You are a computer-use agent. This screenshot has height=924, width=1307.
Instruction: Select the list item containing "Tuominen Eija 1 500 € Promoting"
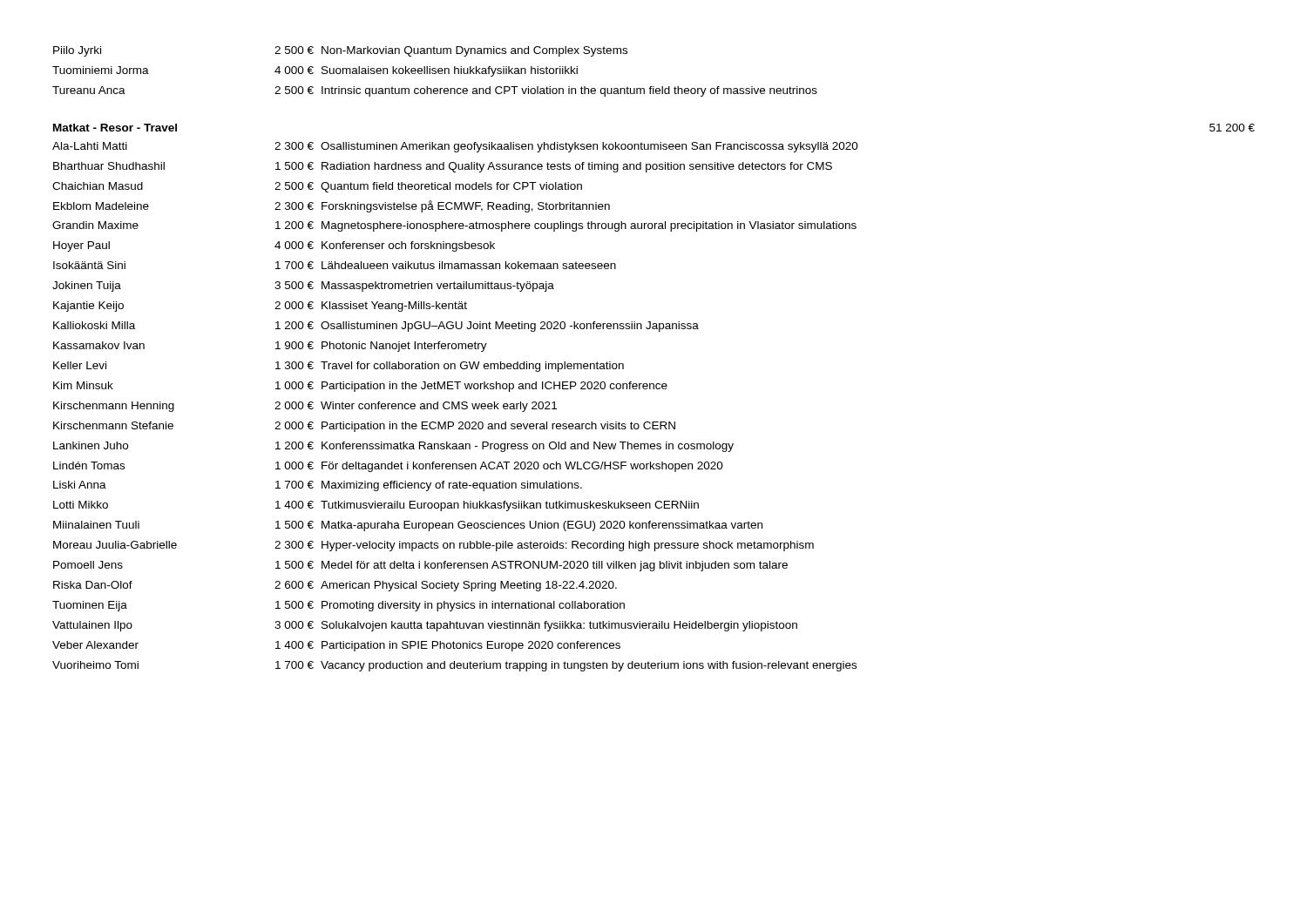click(x=339, y=606)
